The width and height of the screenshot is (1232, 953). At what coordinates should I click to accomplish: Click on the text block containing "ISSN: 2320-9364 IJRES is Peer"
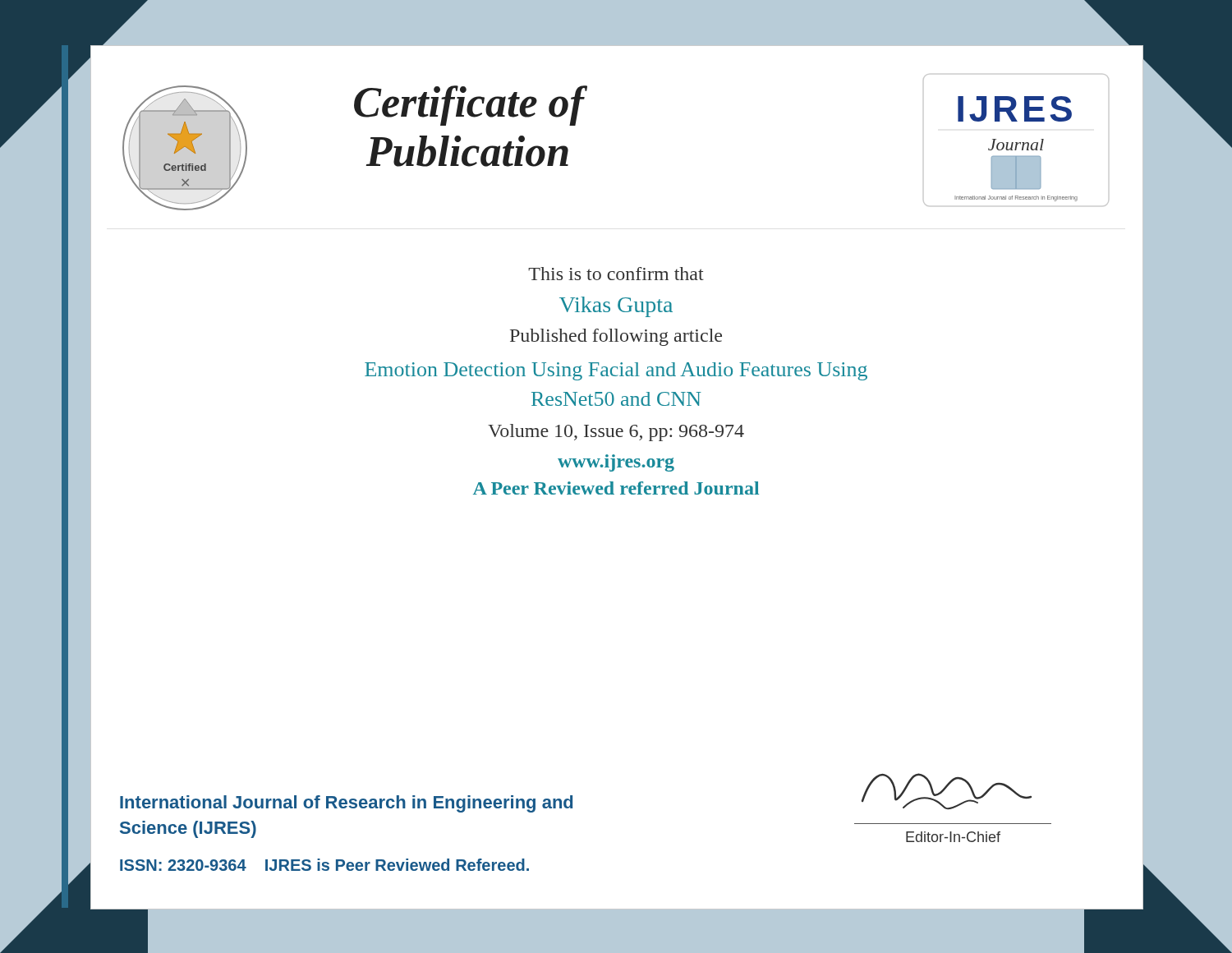point(325,865)
